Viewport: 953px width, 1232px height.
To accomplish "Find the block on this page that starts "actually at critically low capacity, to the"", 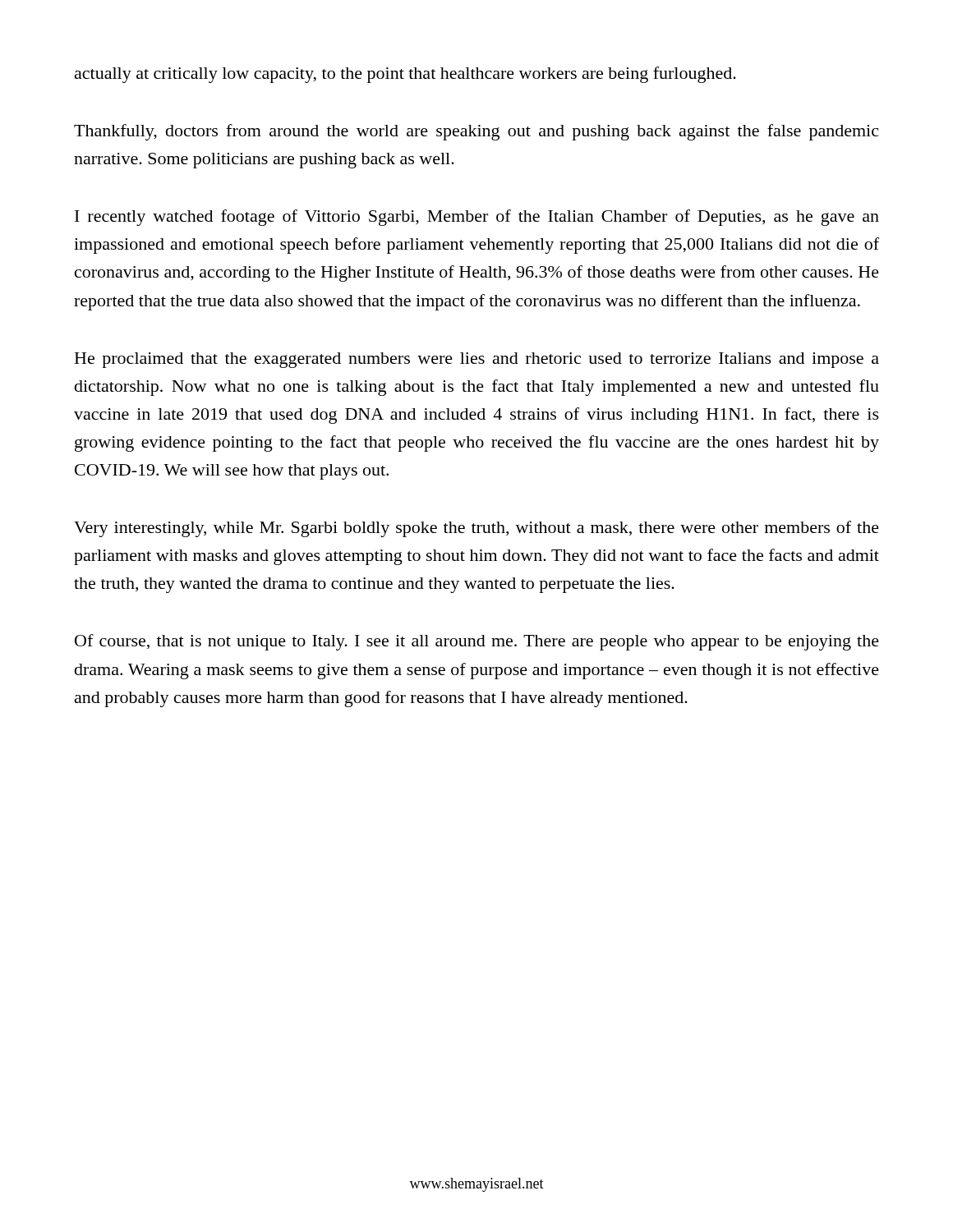I will click(x=405, y=73).
